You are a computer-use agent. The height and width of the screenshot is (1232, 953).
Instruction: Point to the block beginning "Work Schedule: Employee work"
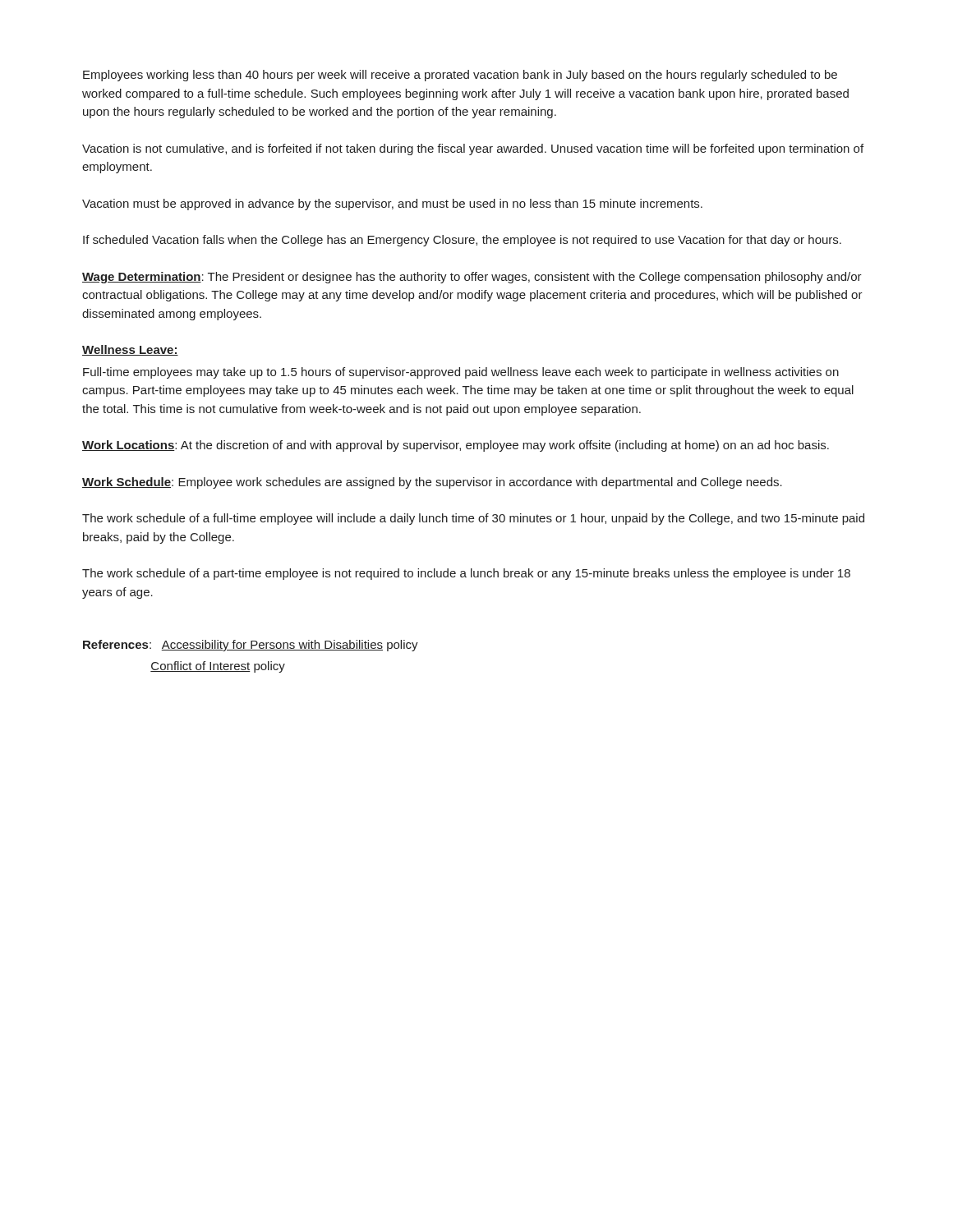tap(432, 481)
